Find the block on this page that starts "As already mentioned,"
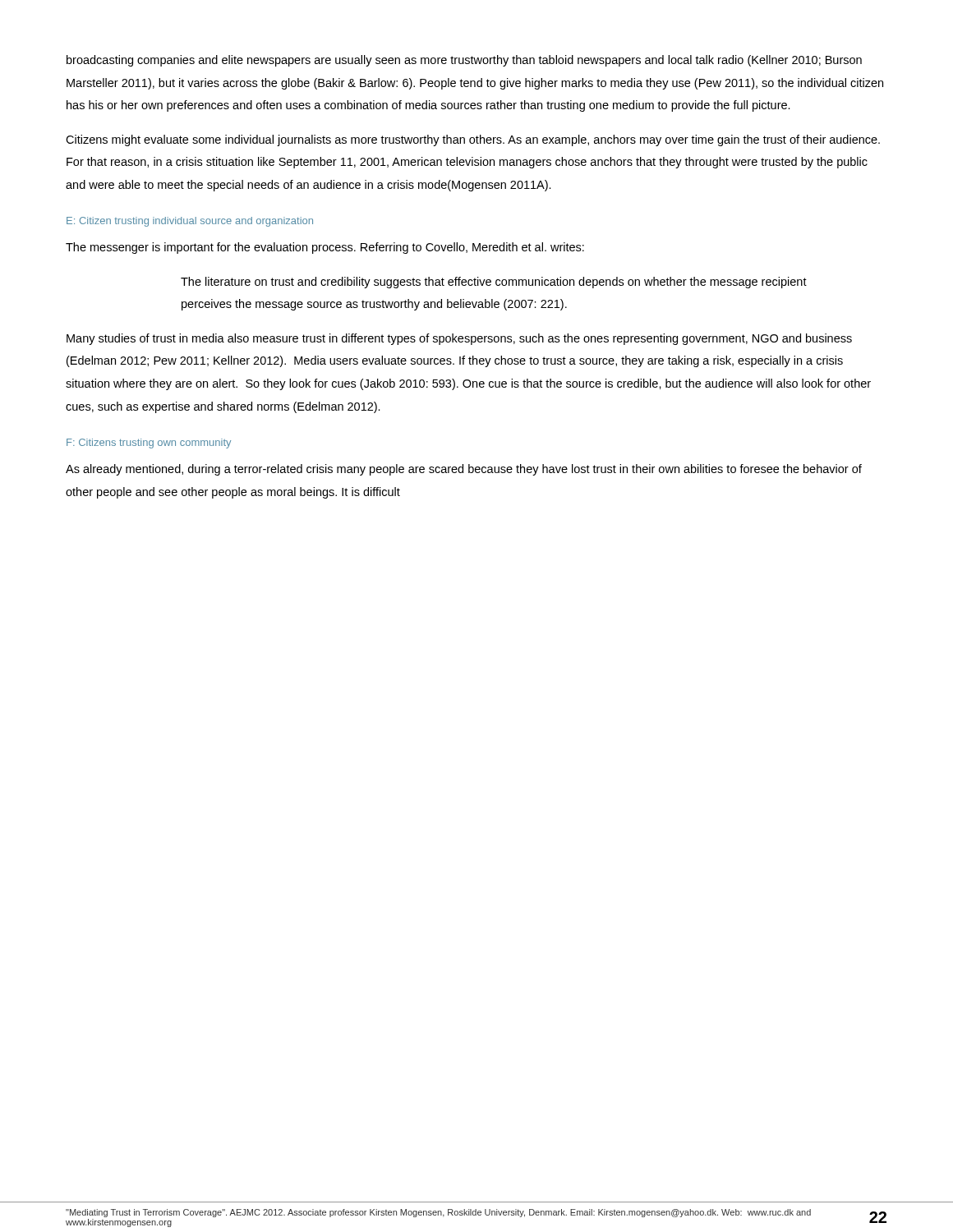This screenshot has height=1232, width=953. (464, 480)
